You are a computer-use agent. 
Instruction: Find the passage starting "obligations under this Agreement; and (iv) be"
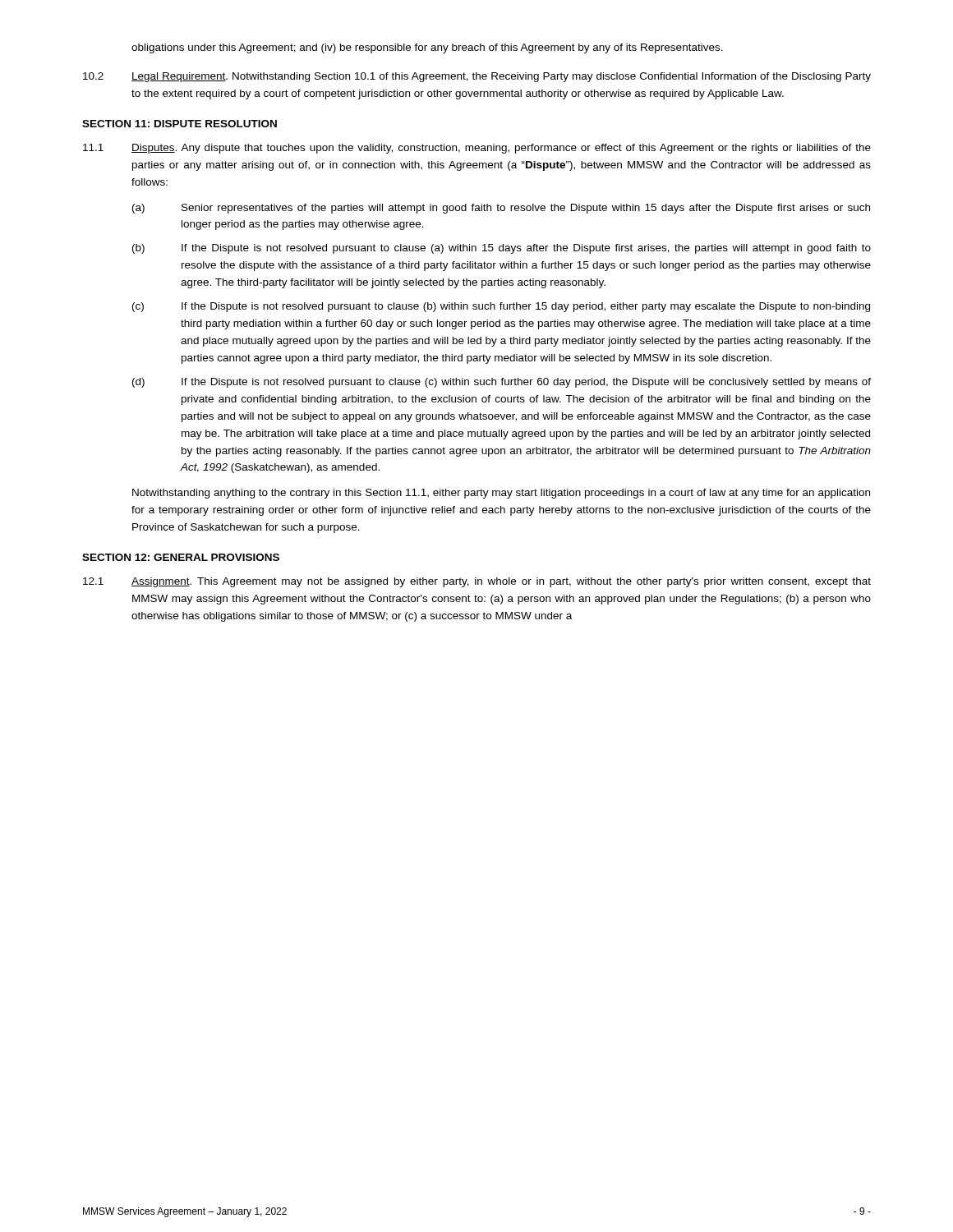tap(427, 47)
